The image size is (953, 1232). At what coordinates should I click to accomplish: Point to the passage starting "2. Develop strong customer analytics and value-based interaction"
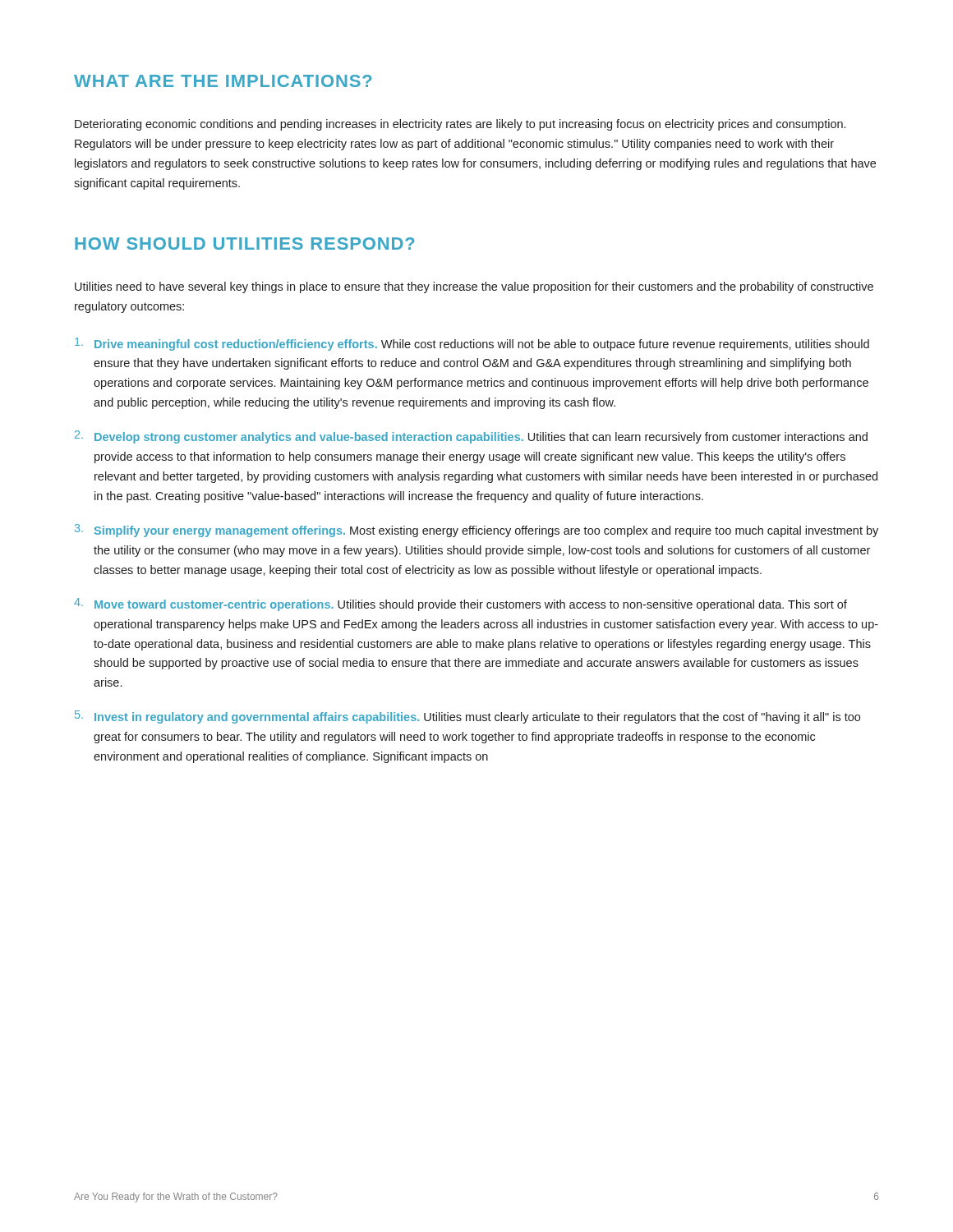click(x=476, y=467)
